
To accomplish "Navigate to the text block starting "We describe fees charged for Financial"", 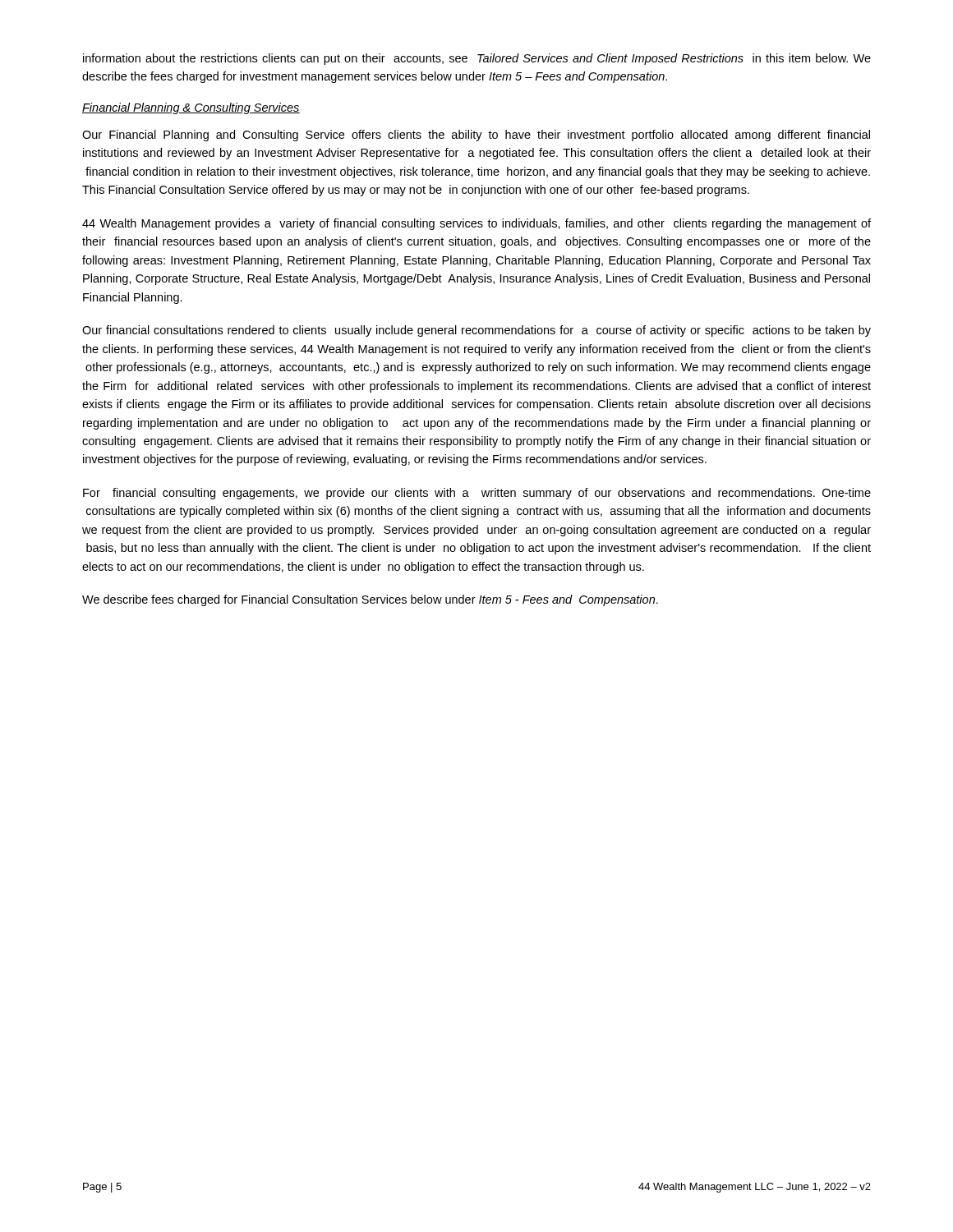I will click(370, 600).
